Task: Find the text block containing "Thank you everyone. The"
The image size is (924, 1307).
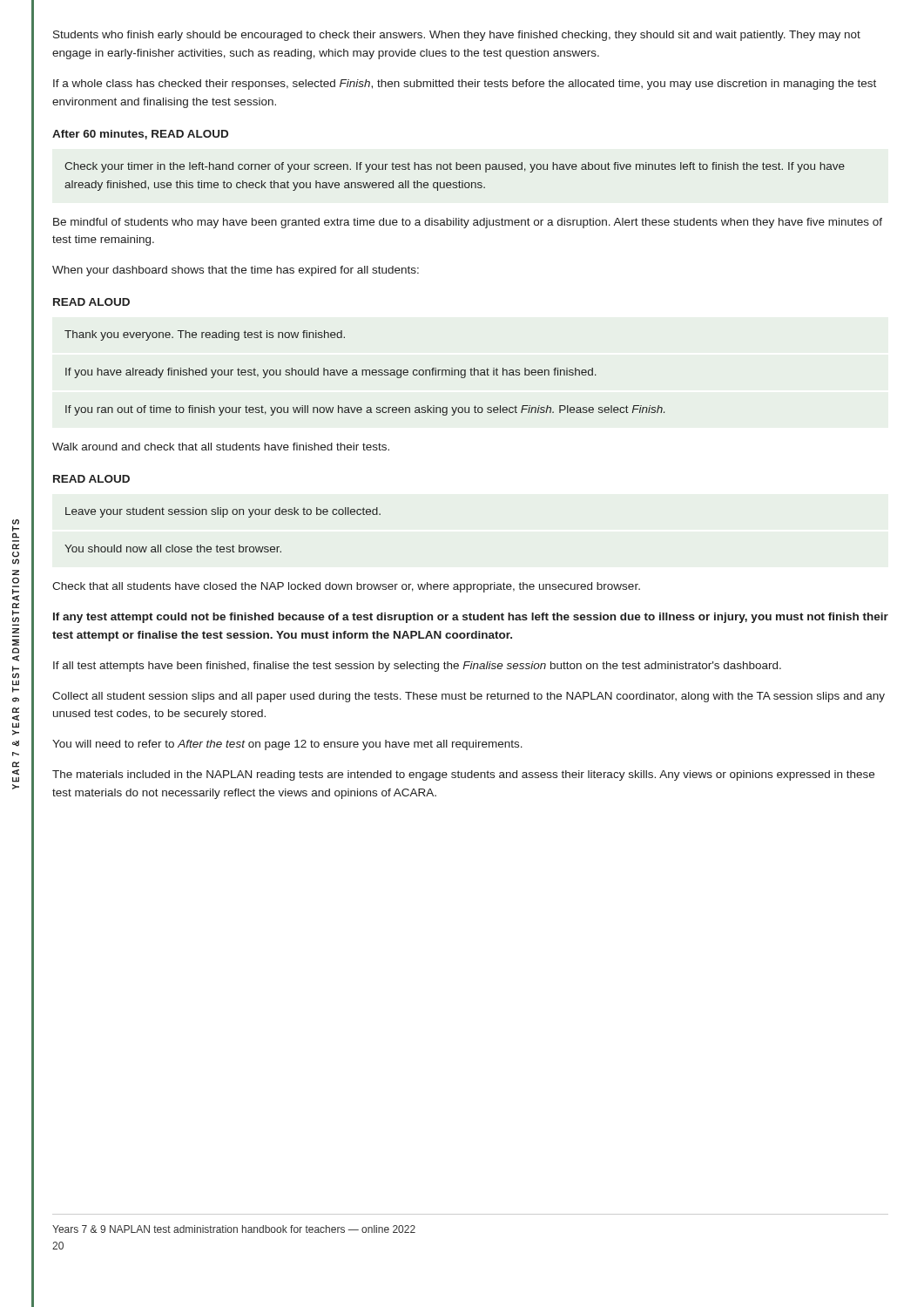Action: pyautogui.click(x=205, y=334)
